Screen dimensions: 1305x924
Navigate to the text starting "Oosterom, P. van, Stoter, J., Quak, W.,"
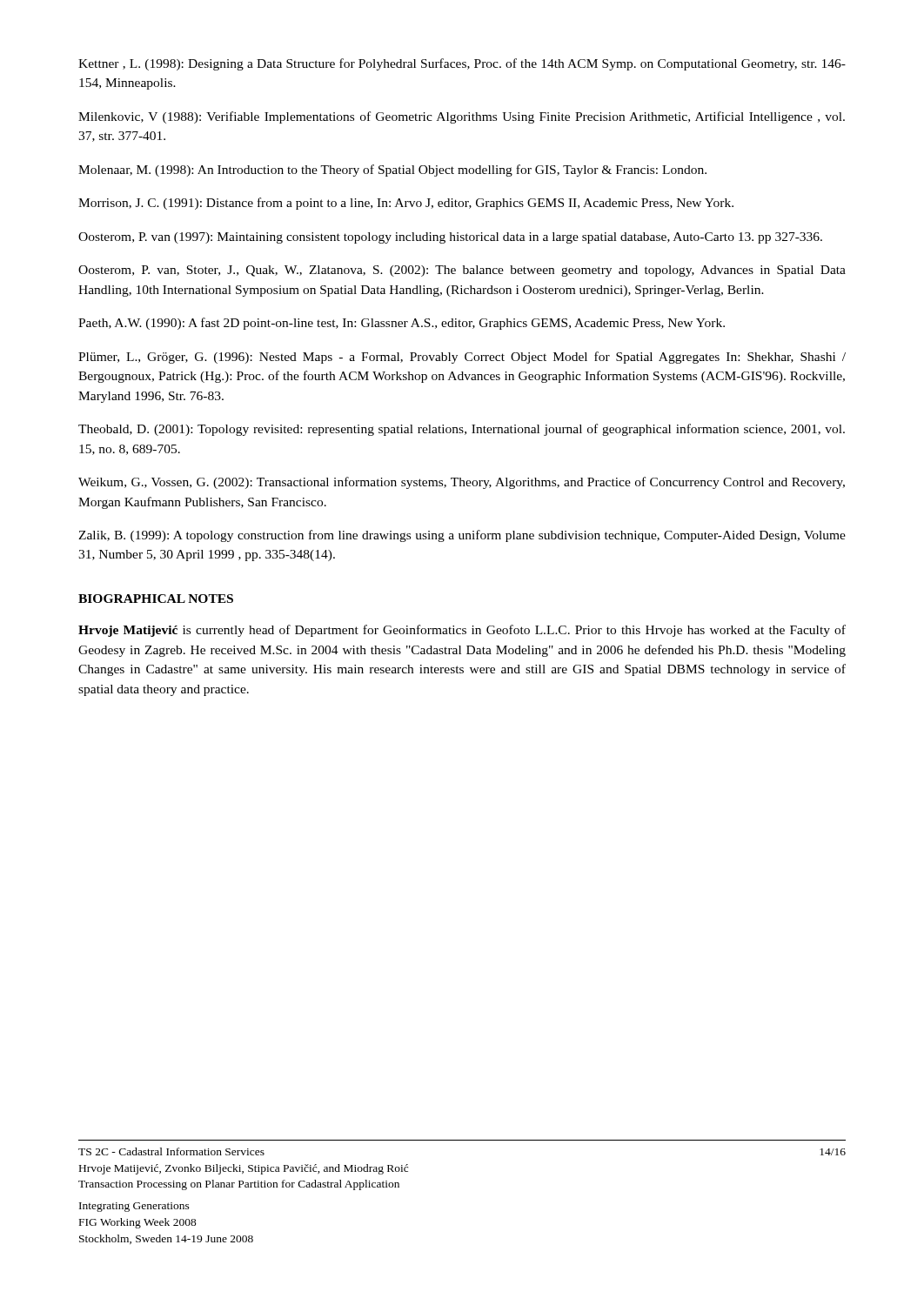[462, 279]
